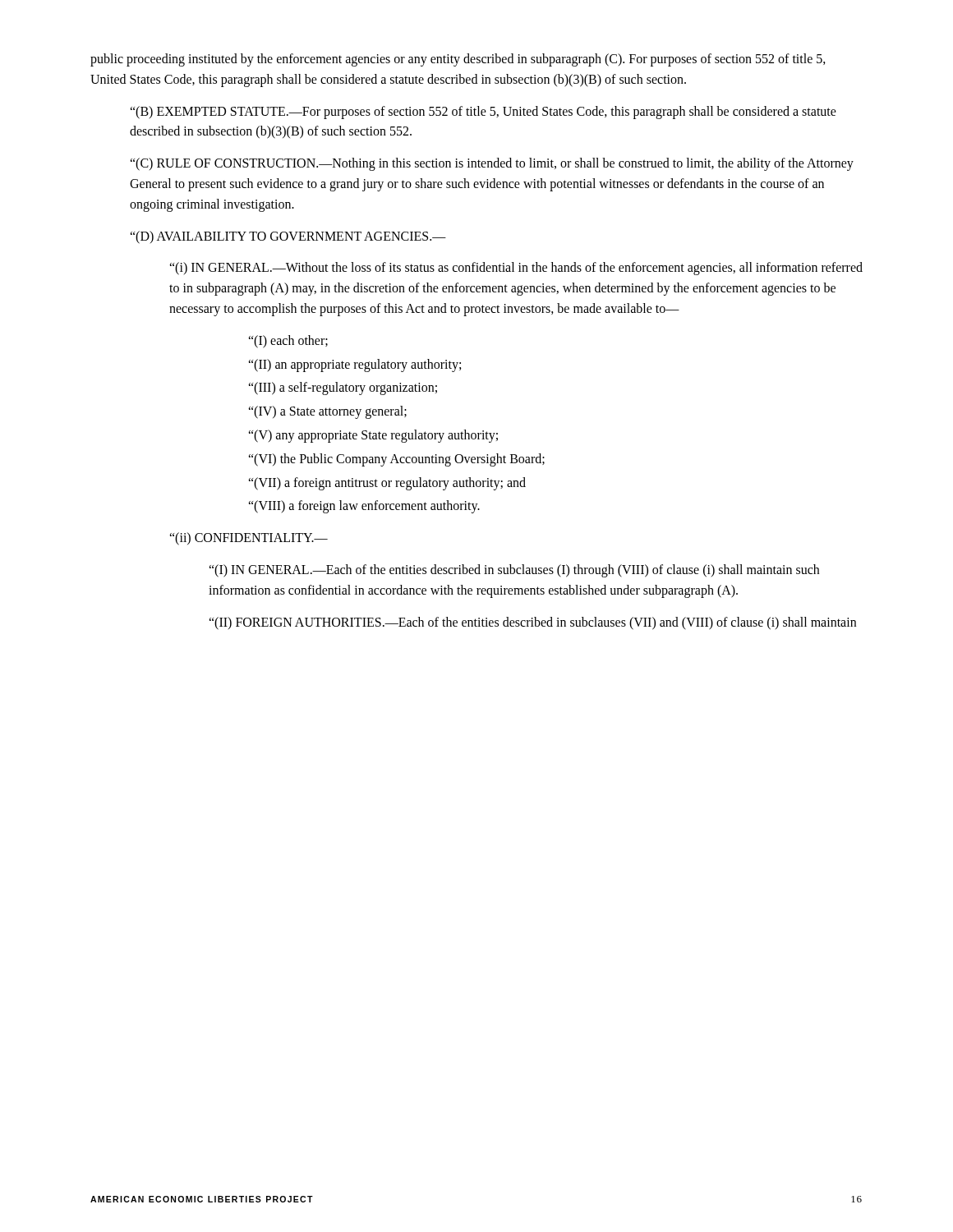953x1232 pixels.
Task: Find the passage starting "“(i) IN GENERAL.—Without the loss of its"
Action: click(x=516, y=288)
